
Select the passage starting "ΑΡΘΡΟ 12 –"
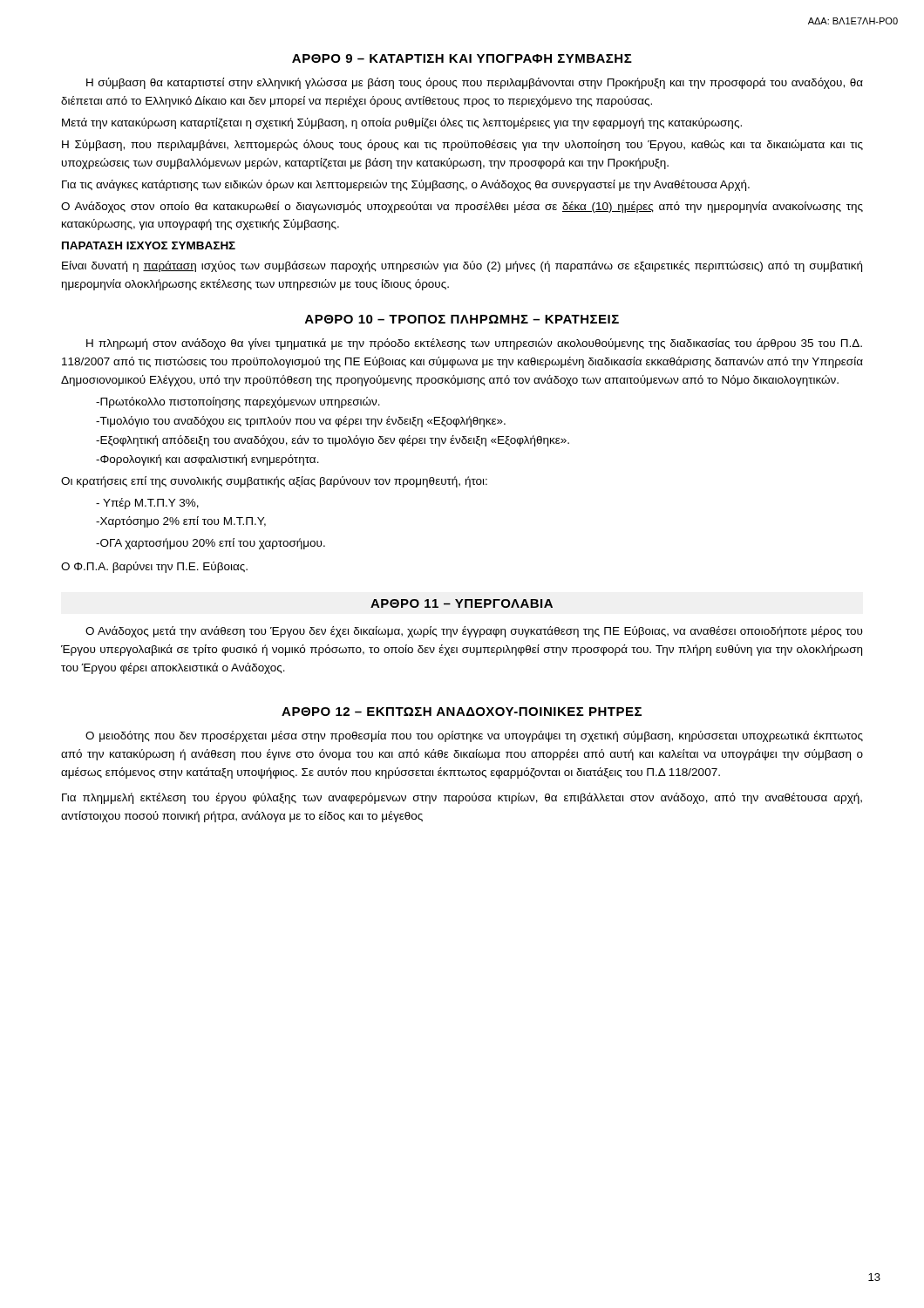click(462, 711)
